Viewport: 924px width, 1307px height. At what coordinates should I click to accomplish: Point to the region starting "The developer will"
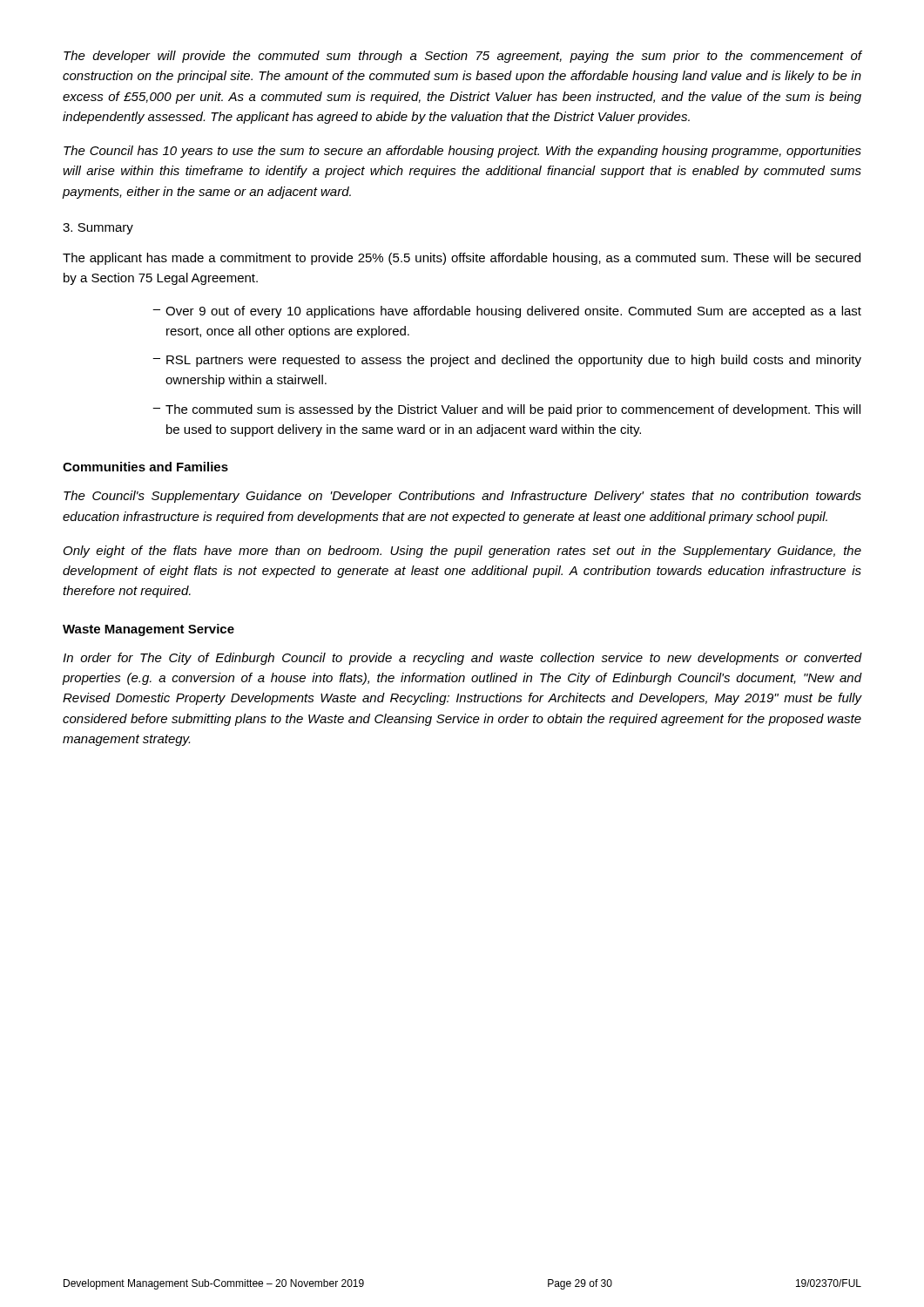pos(462,86)
